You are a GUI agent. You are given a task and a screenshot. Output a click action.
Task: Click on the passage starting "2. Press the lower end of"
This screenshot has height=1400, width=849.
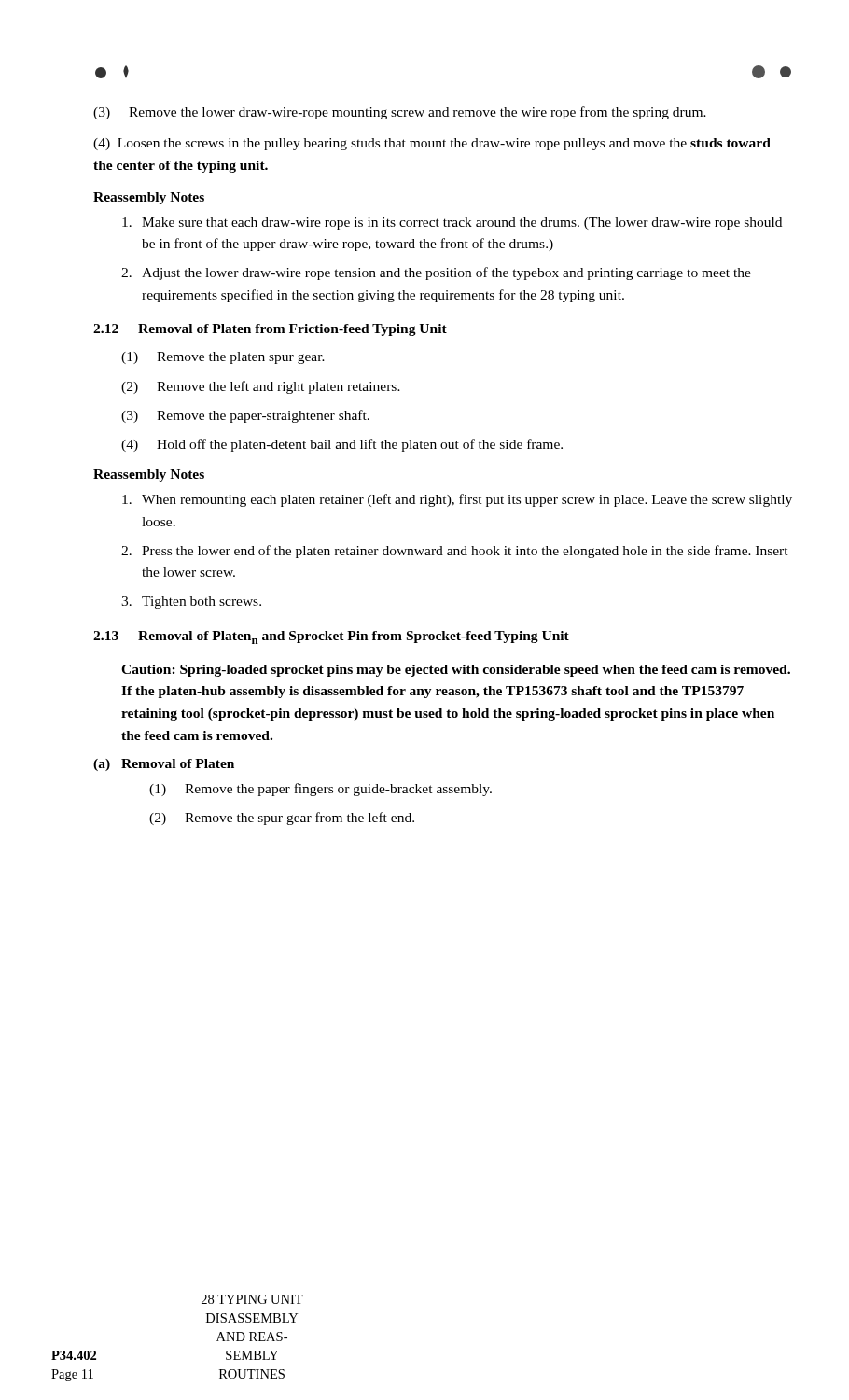pos(457,561)
